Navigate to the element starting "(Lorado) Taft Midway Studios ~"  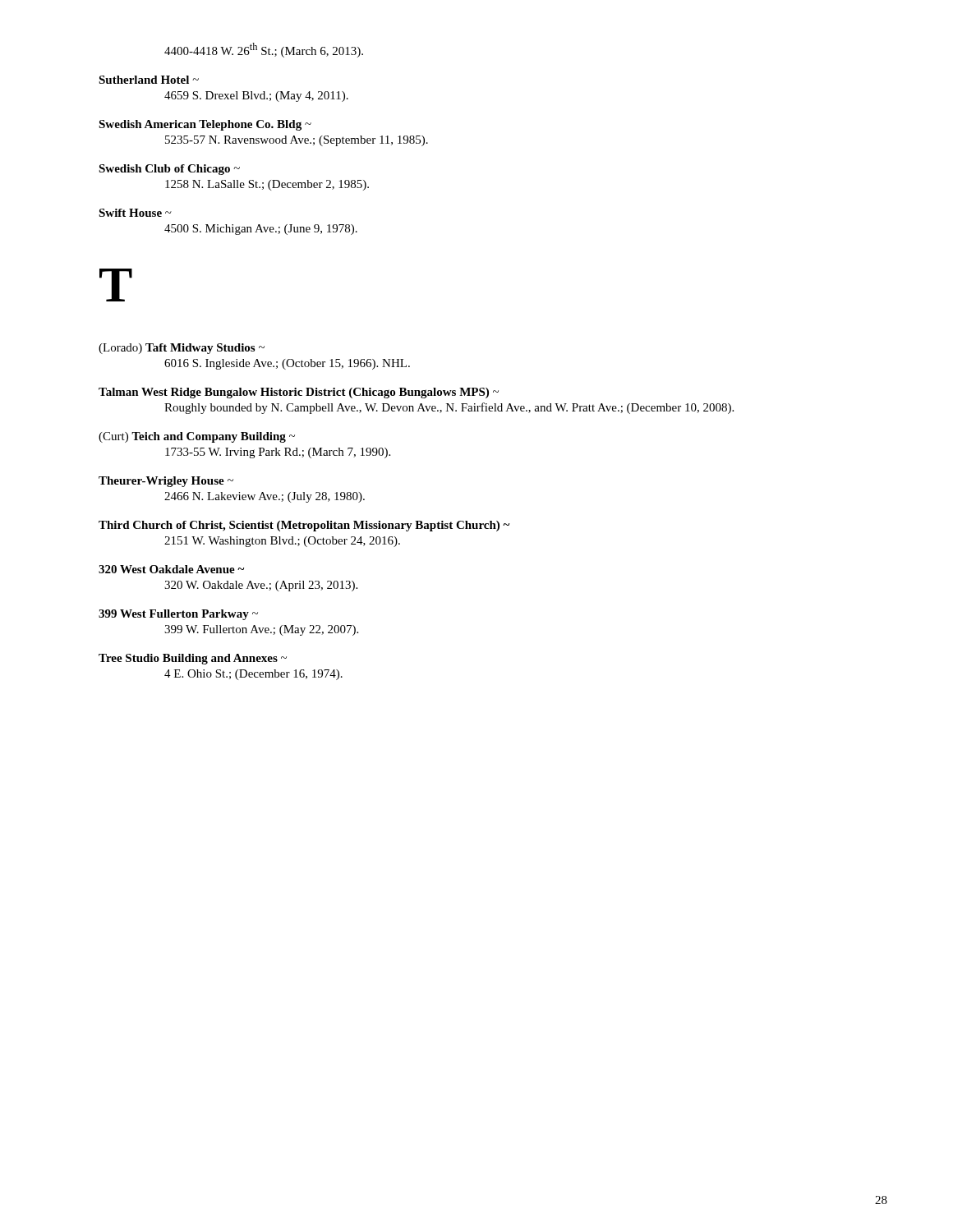pyautogui.click(x=182, y=349)
